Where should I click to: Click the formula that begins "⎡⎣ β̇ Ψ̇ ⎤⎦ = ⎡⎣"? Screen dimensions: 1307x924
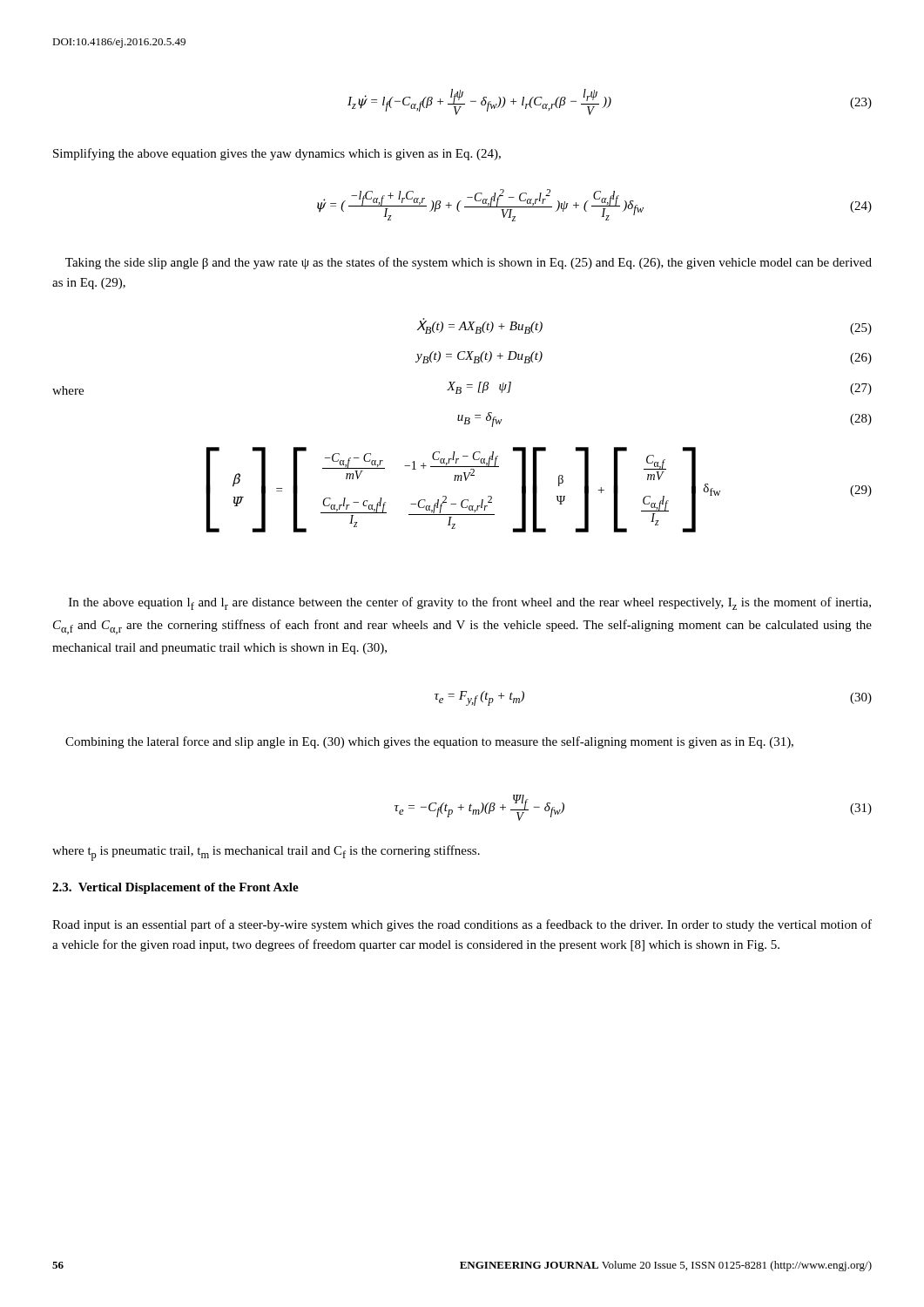[537, 490]
